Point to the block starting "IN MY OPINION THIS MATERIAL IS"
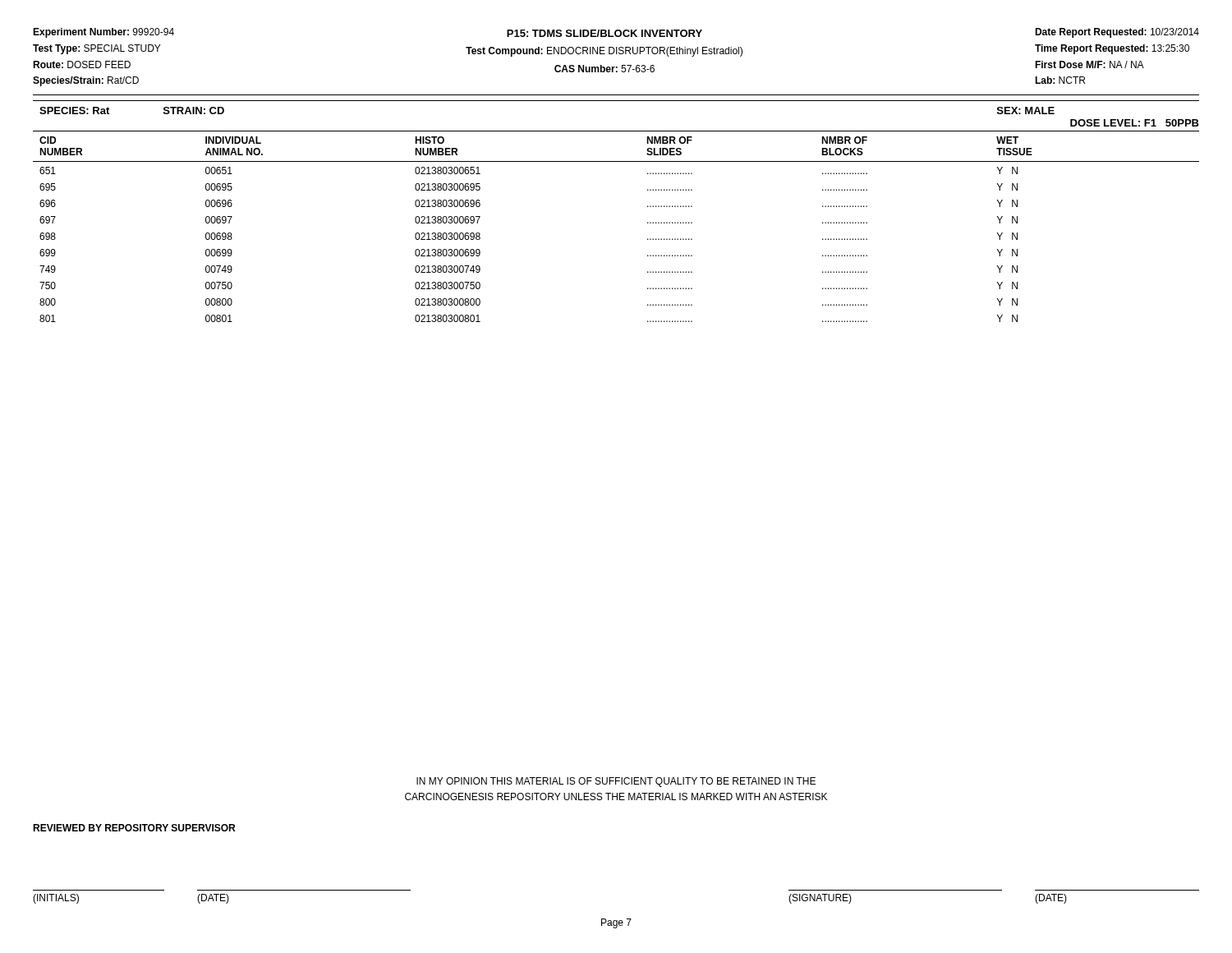The width and height of the screenshot is (1232, 953). click(616, 789)
